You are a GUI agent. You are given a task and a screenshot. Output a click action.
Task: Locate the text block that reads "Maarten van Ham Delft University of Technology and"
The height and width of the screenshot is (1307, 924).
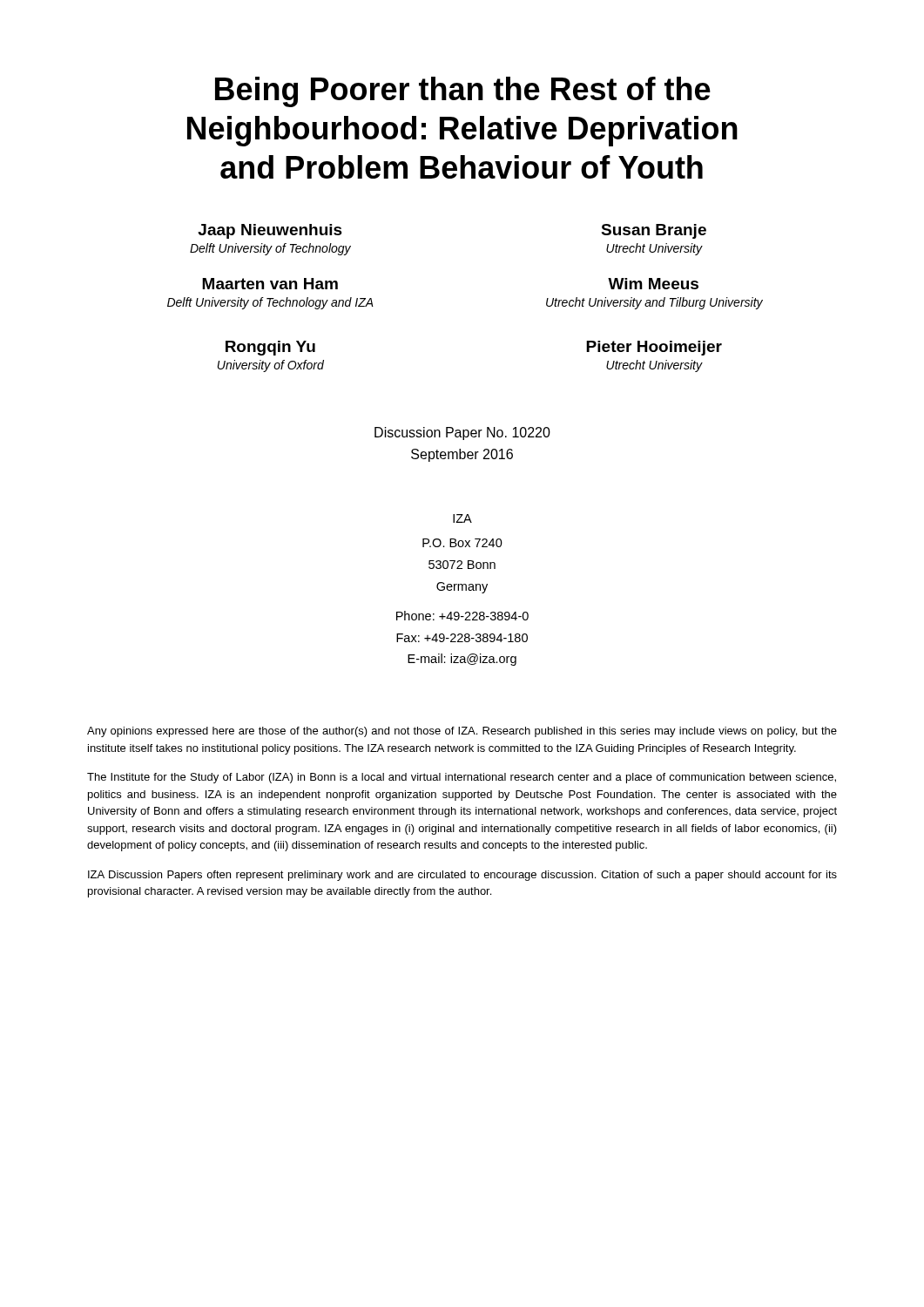(x=270, y=292)
